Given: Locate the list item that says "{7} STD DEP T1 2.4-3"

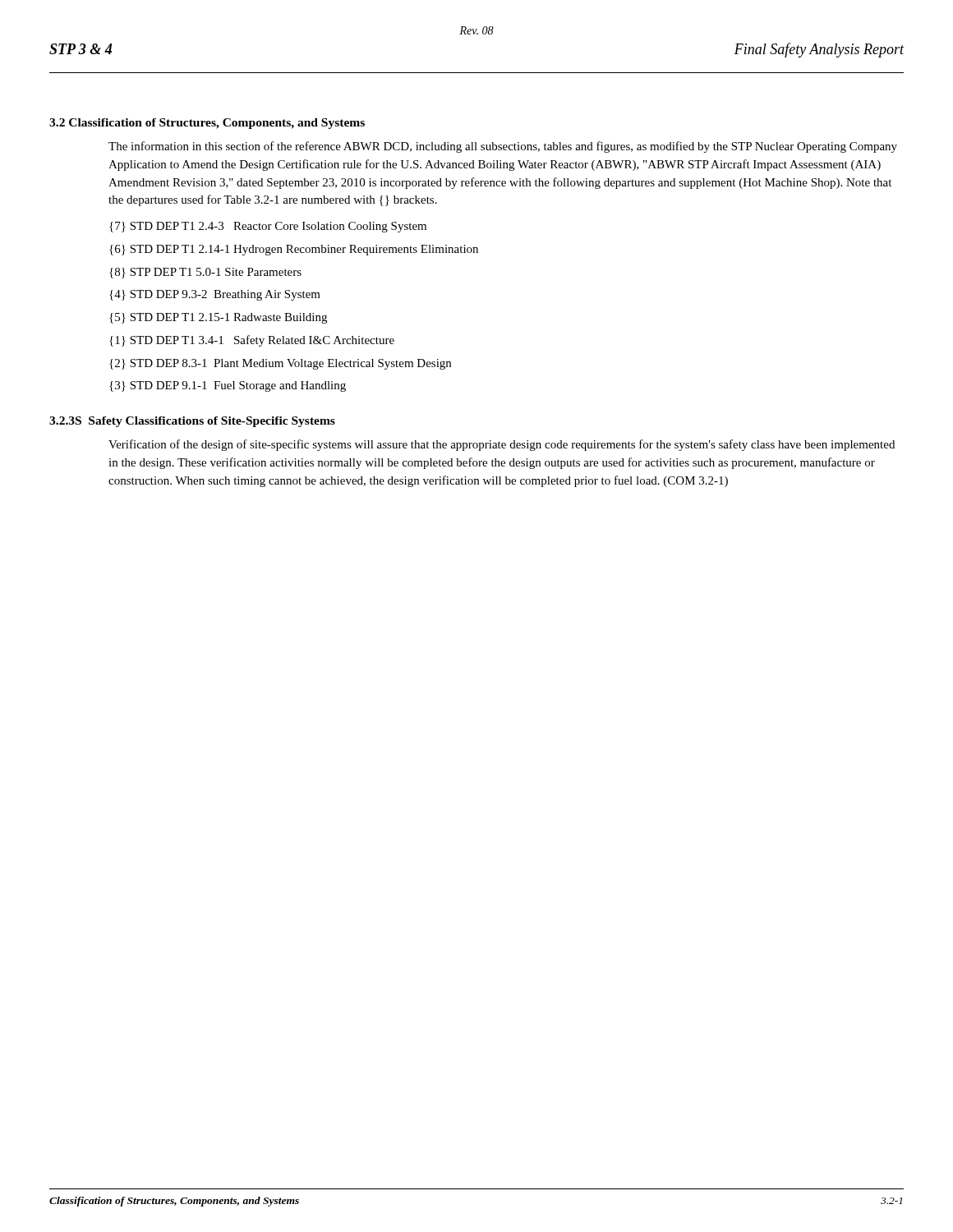Looking at the screenshot, I should (268, 226).
